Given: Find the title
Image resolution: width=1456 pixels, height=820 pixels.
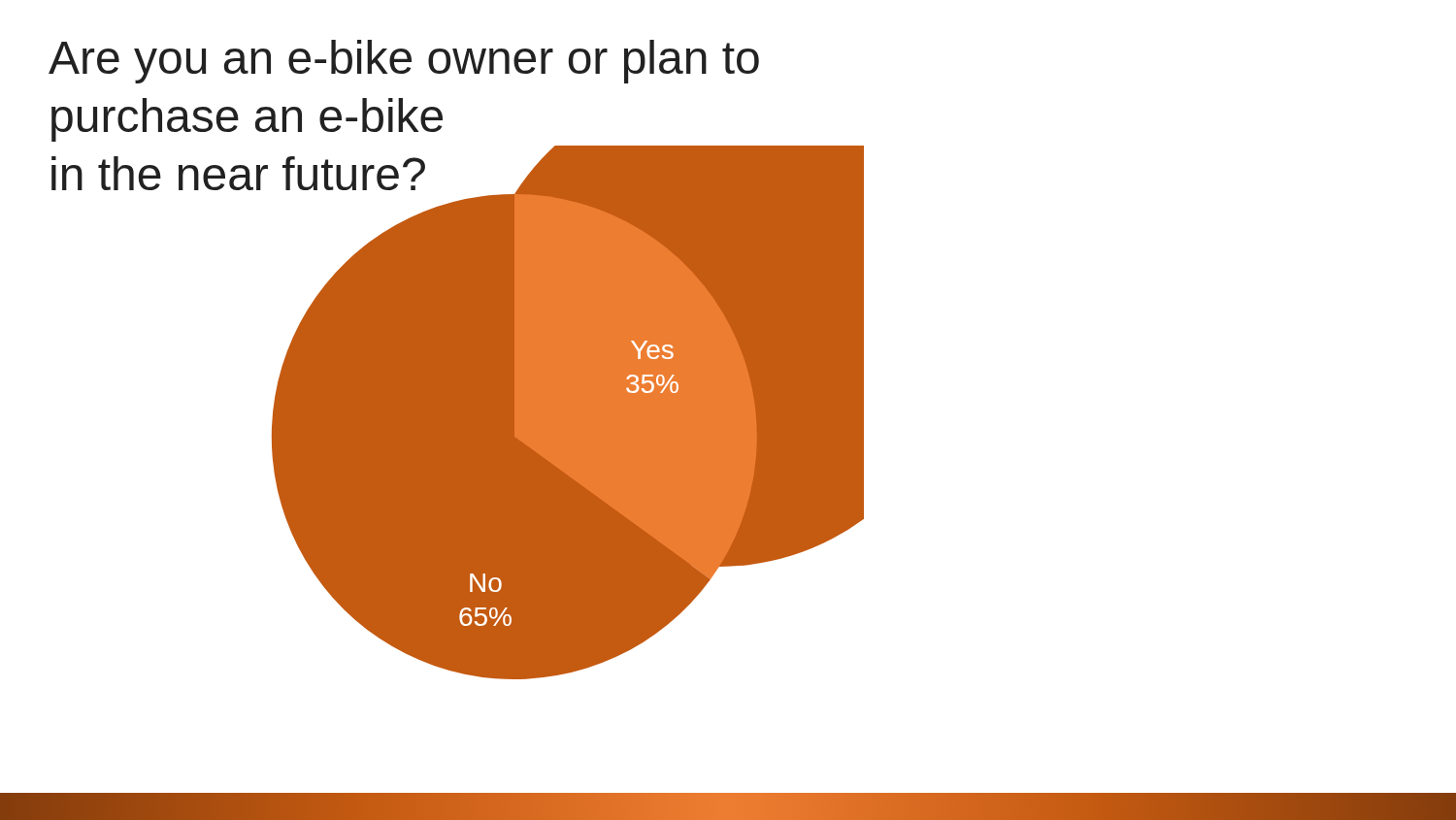Looking at the screenshot, I should click(405, 116).
